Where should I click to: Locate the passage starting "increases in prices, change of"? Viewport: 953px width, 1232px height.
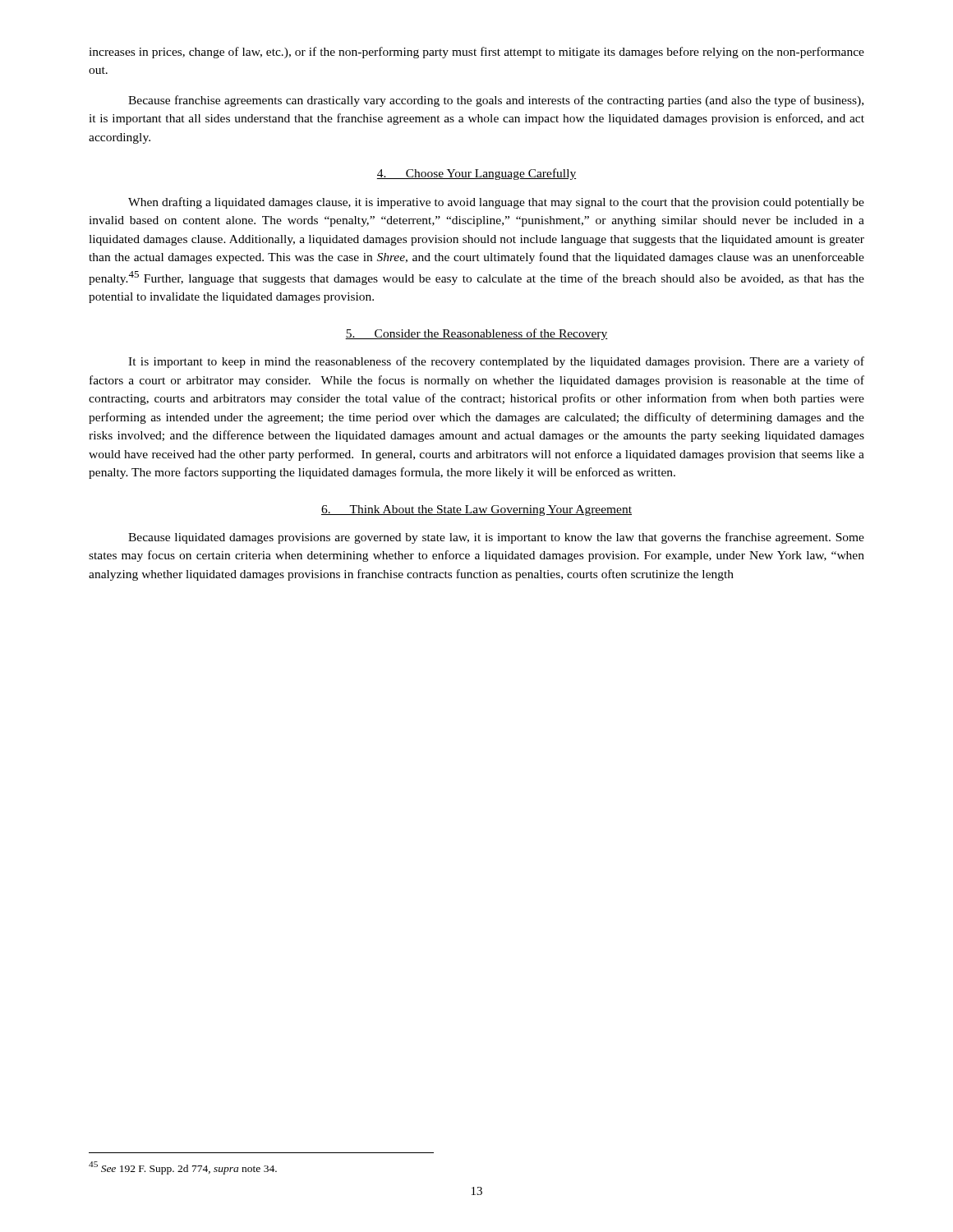tap(476, 61)
